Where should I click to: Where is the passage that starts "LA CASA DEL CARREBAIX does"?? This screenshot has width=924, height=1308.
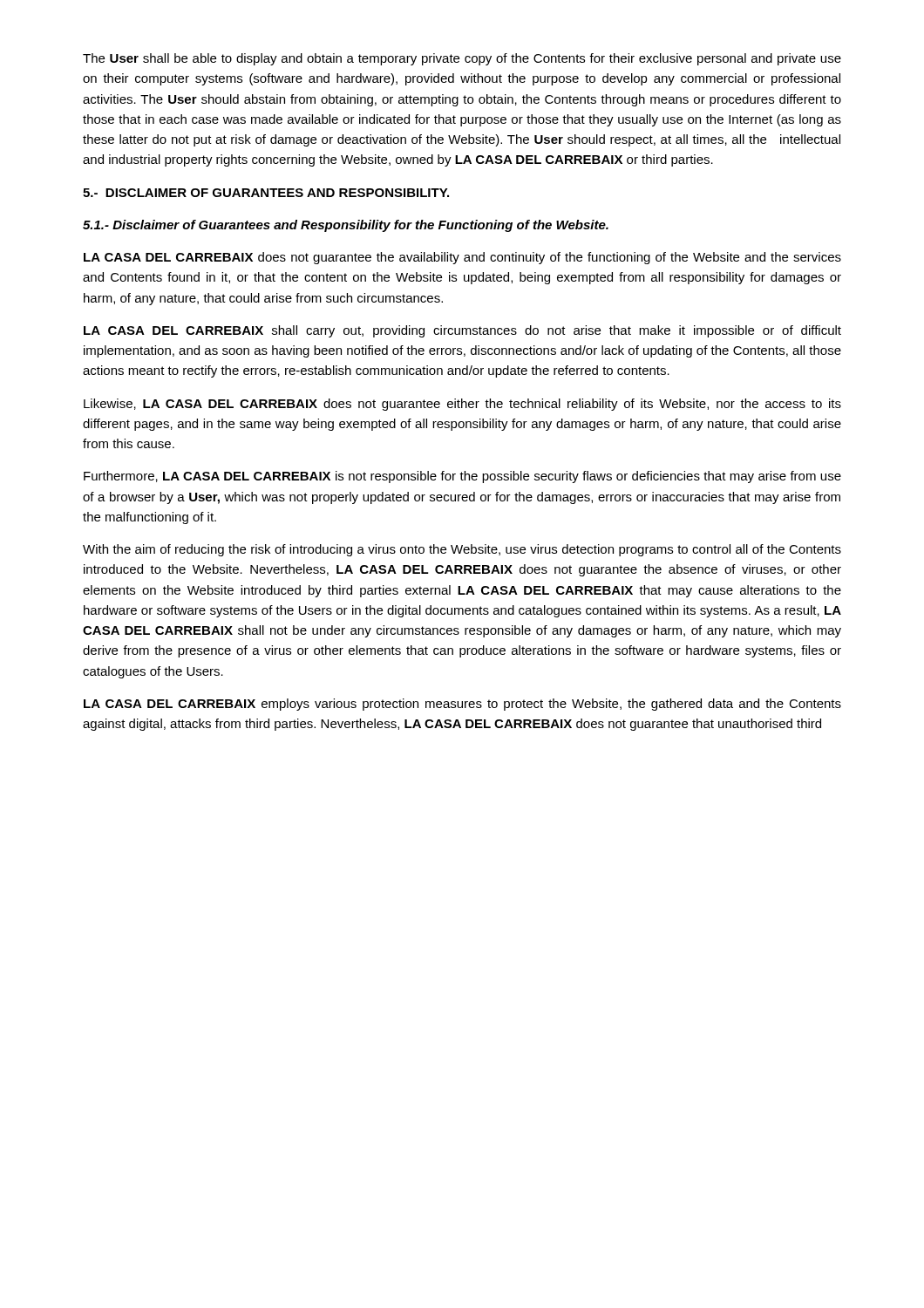pos(462,277)
